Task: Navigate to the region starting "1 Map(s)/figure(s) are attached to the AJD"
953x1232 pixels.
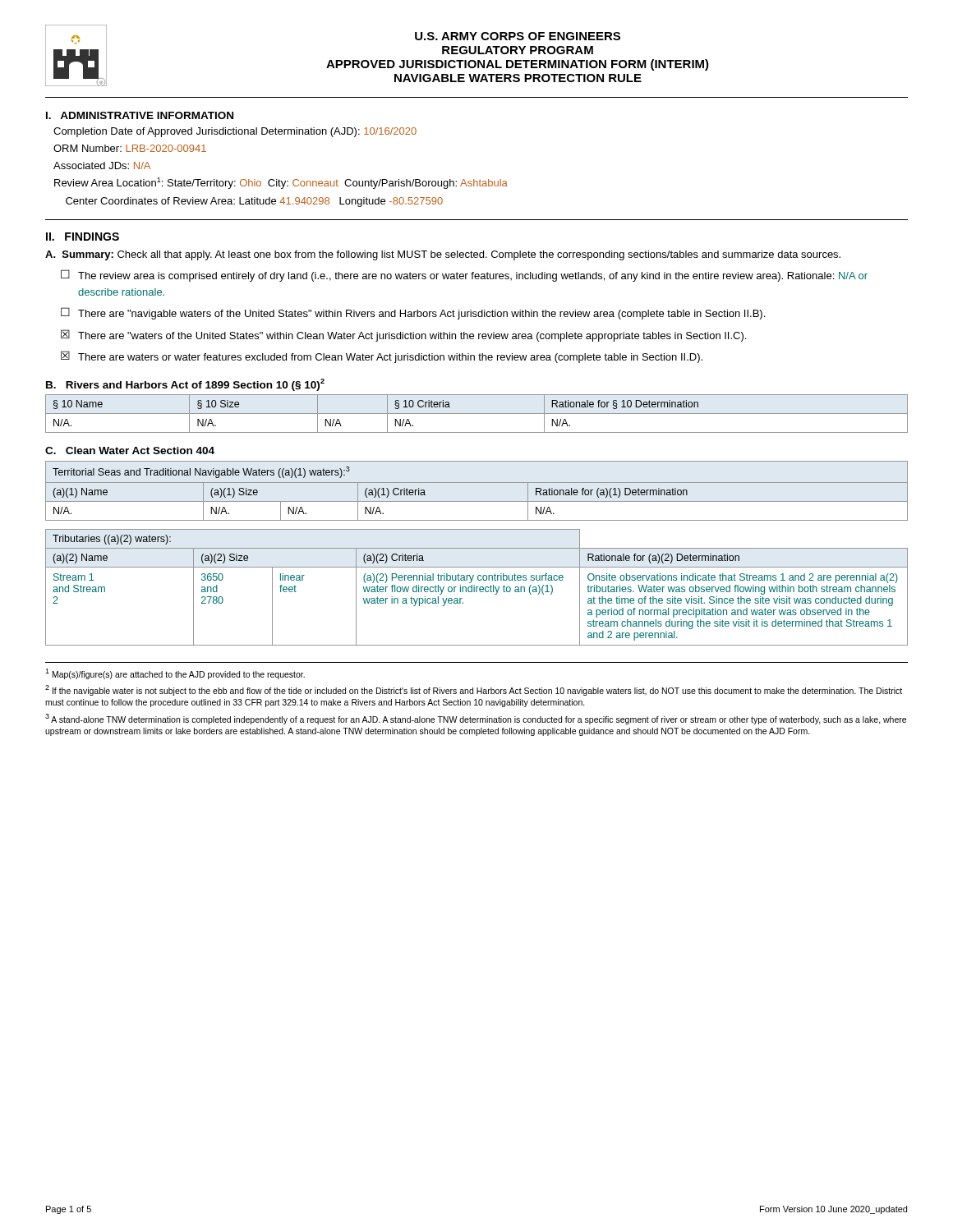Action: tap(175, 673)
